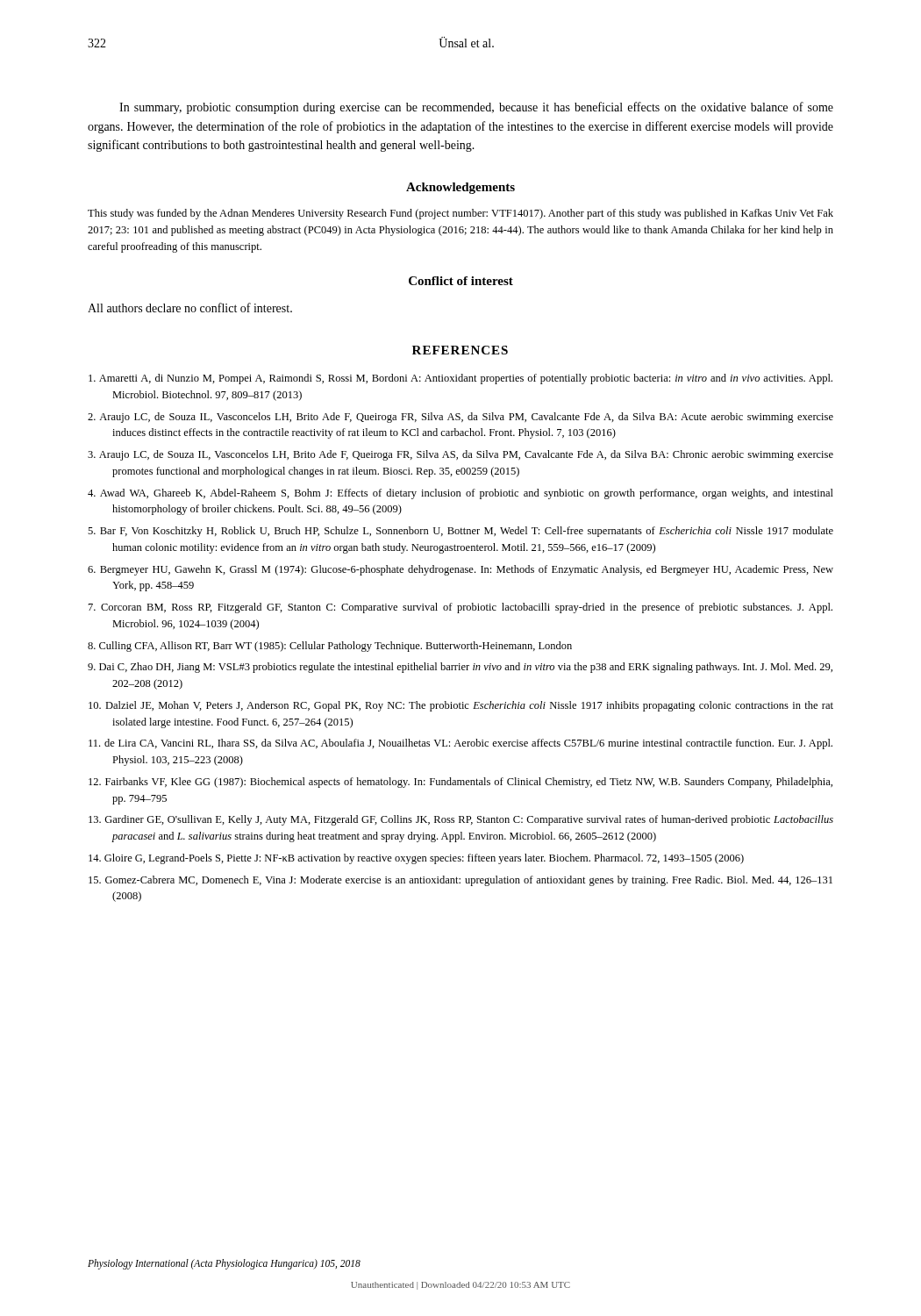
Task: Click the passage that begins "This study was funded by the"
Action: point(460,230)
